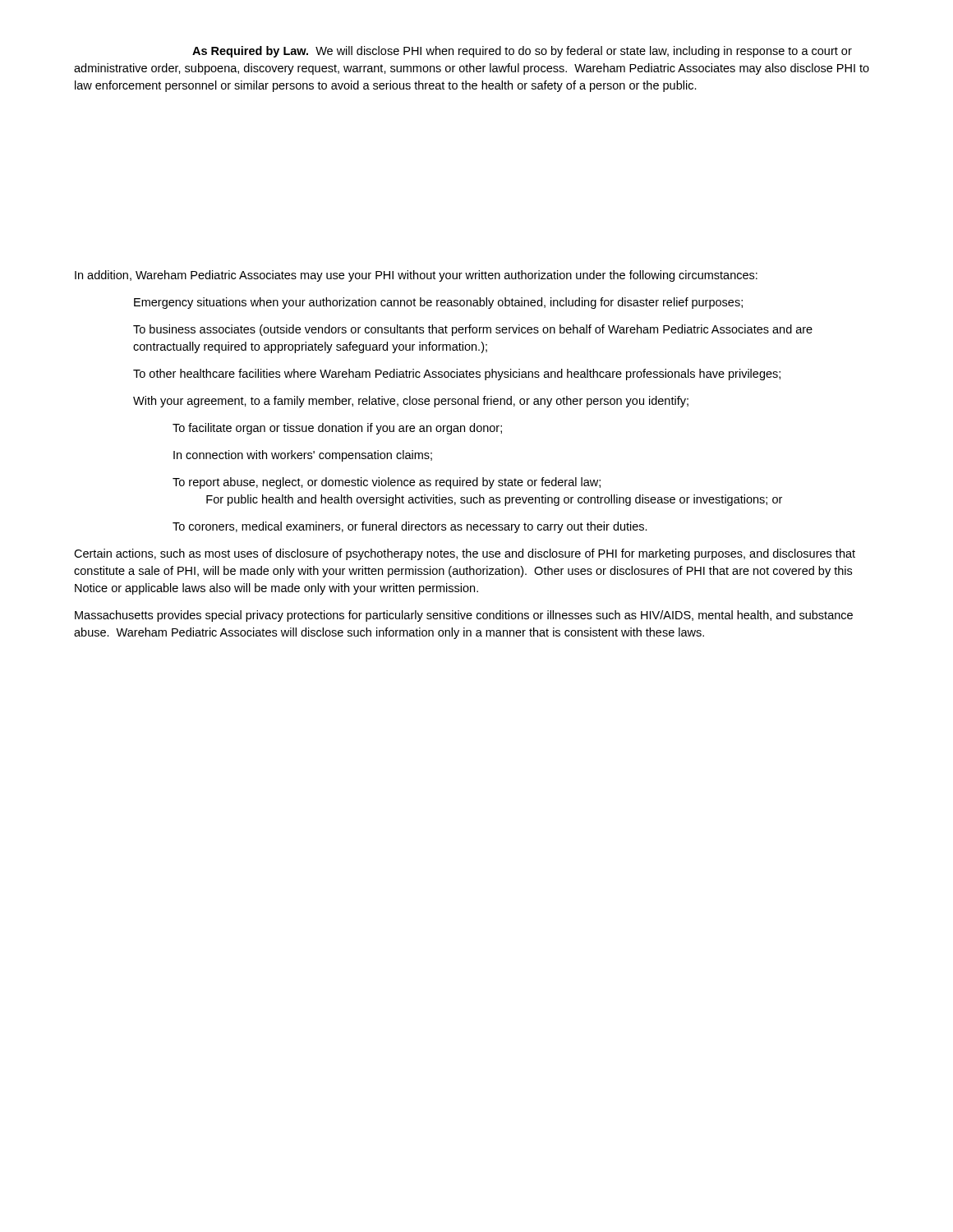Select the text block with the text "Emergency situations when your authorization cannot be"

click(476, 303)
